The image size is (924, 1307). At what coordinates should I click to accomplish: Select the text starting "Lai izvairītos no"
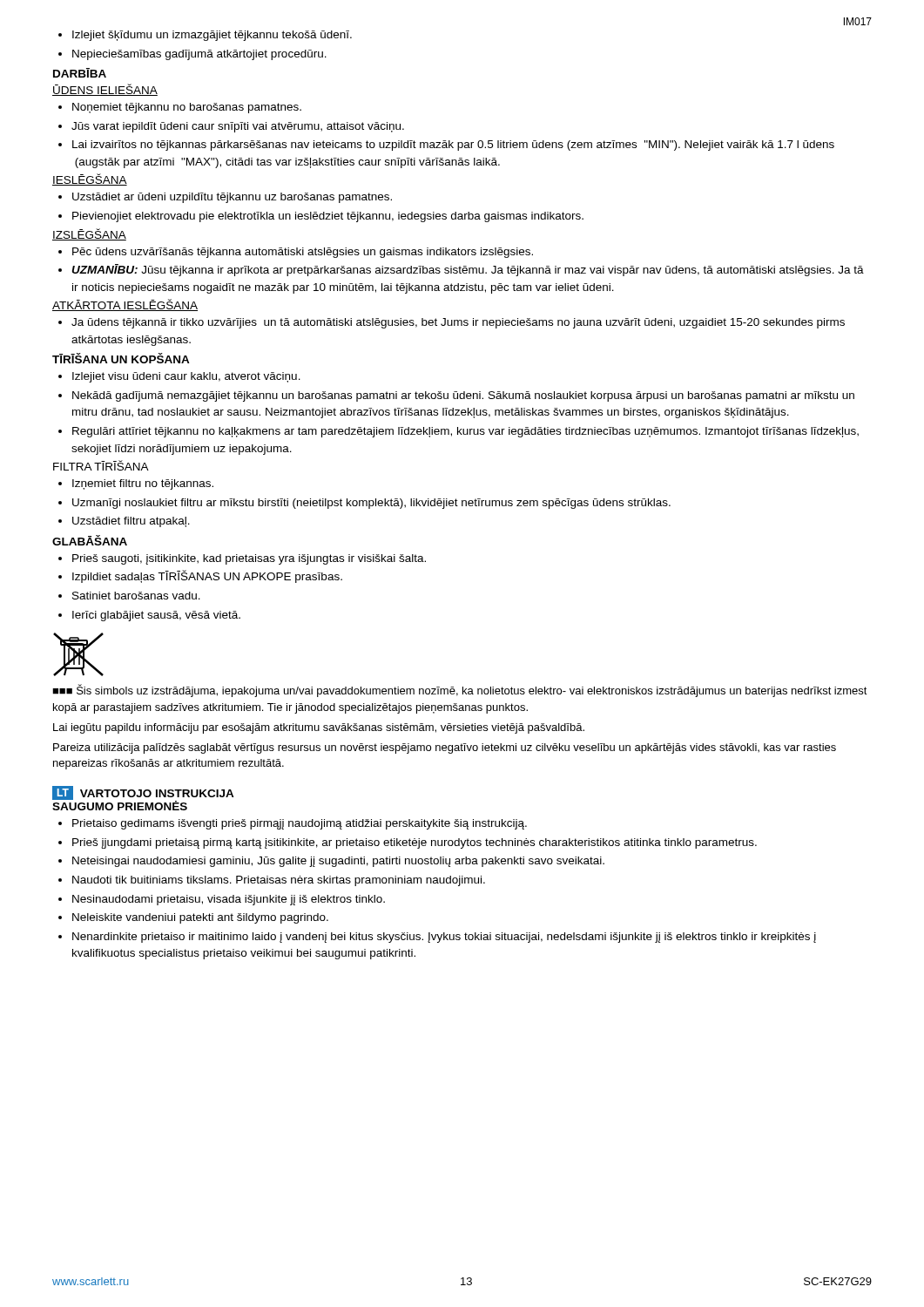472,153
